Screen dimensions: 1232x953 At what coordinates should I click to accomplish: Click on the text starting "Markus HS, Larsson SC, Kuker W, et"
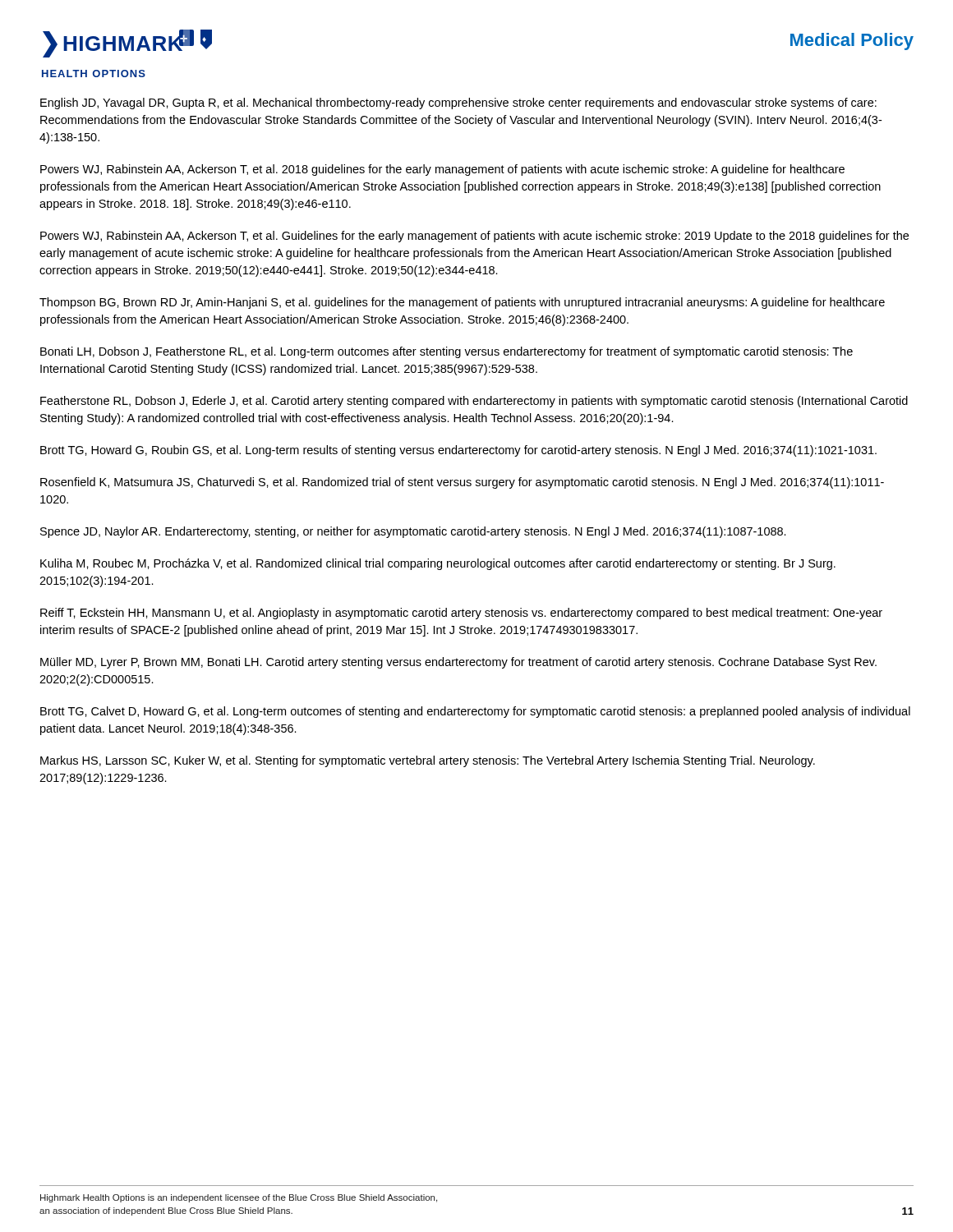428,770
